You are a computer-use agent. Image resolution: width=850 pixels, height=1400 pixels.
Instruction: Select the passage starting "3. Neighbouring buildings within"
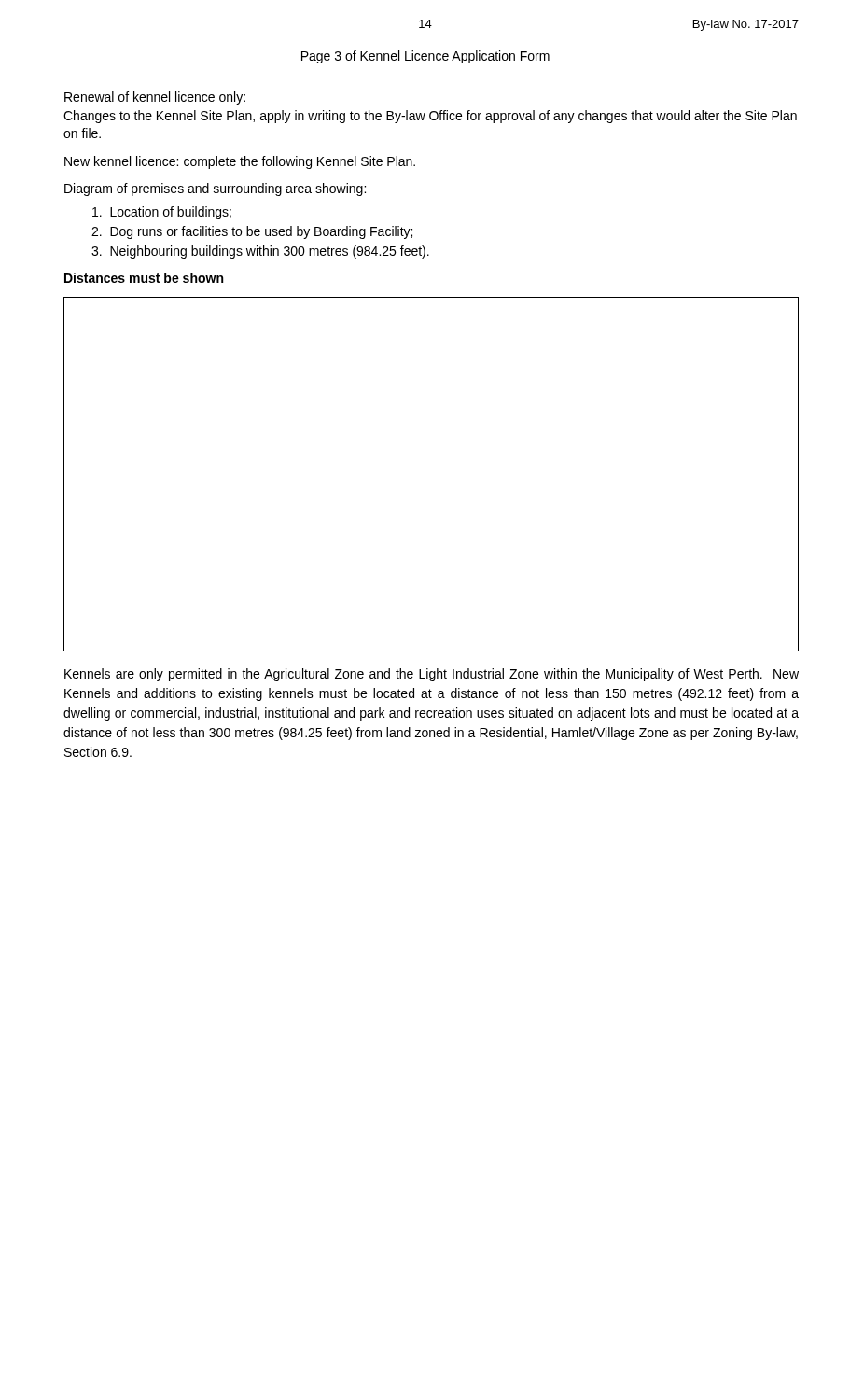(261, 251)
